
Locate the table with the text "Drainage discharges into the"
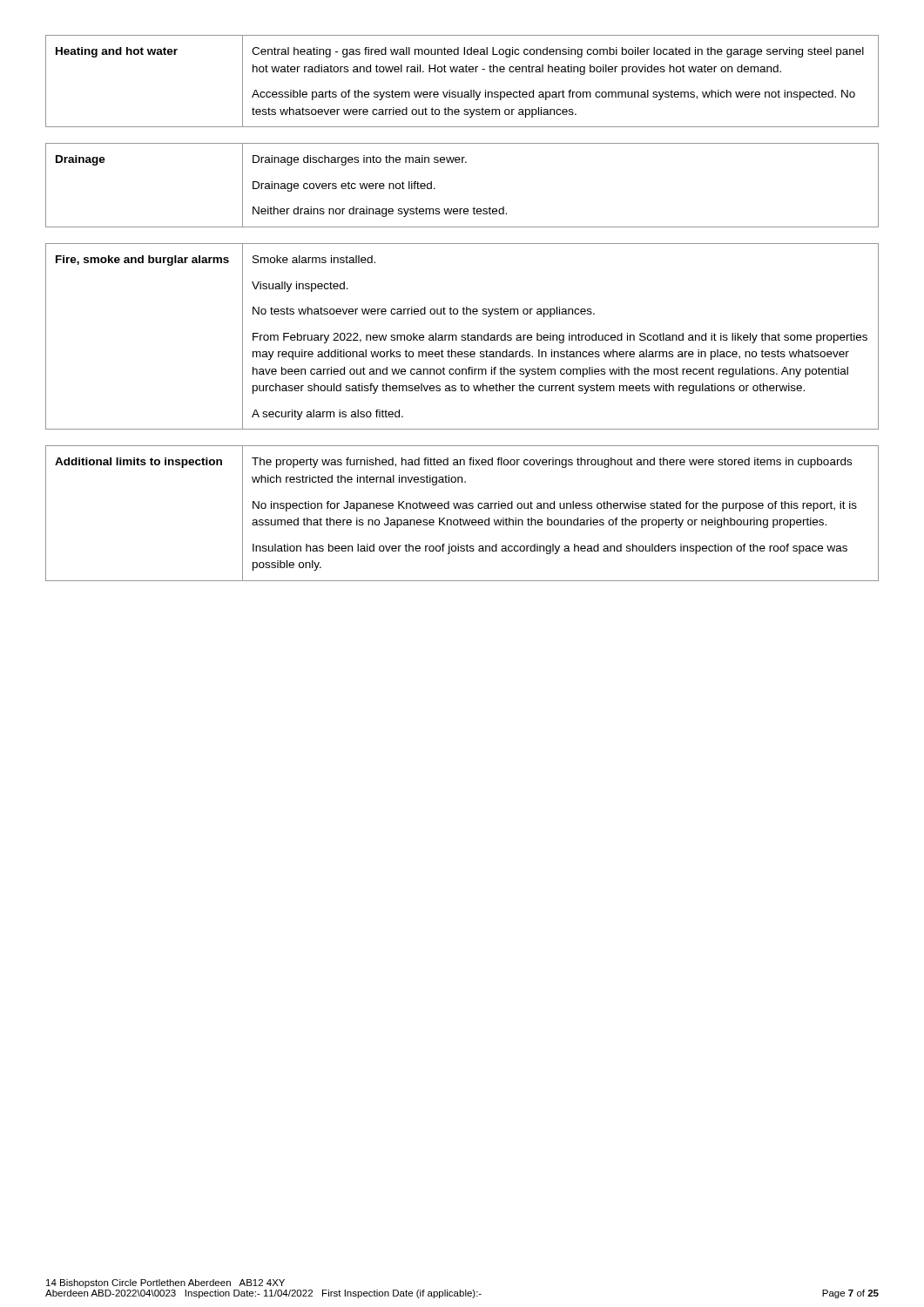[x=462, y=185]
